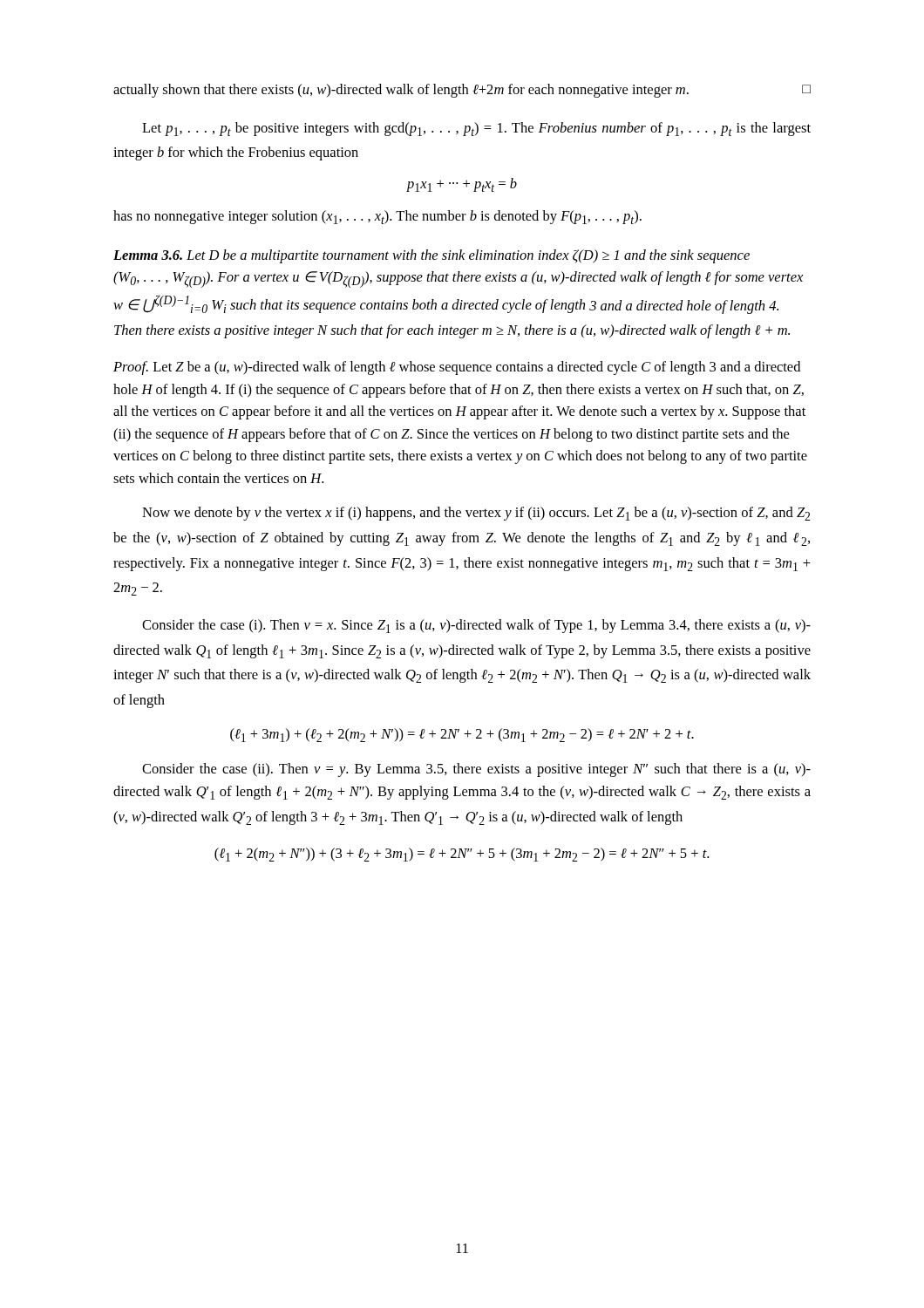The width and height of the screenshot is (924, 1308).
Task: Find the block on this page that starts "Lemma 3.6. Let D be a multipartite tournament"
Action: (458, 292)
